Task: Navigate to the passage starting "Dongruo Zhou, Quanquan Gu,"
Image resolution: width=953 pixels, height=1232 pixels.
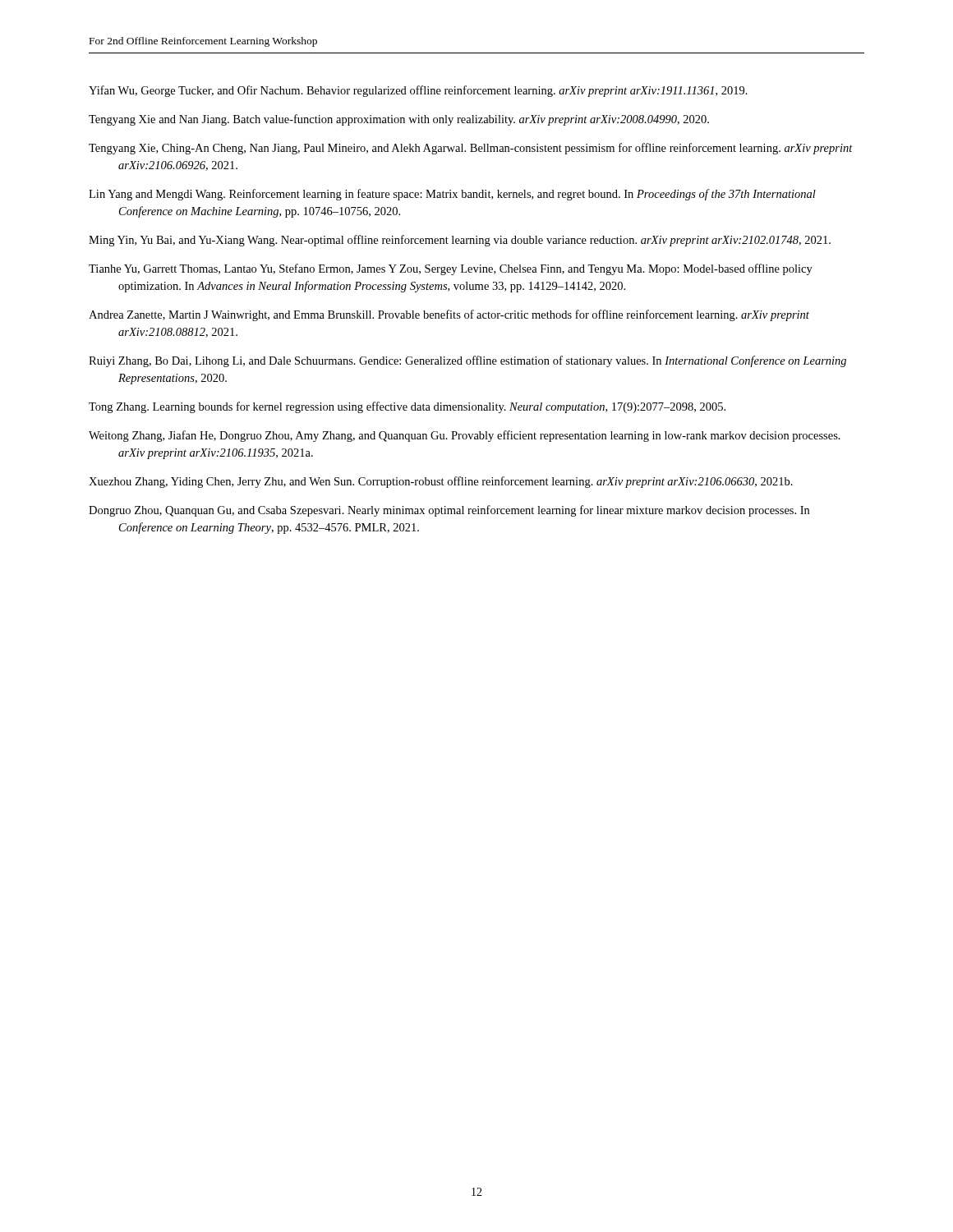Action: 449,519
